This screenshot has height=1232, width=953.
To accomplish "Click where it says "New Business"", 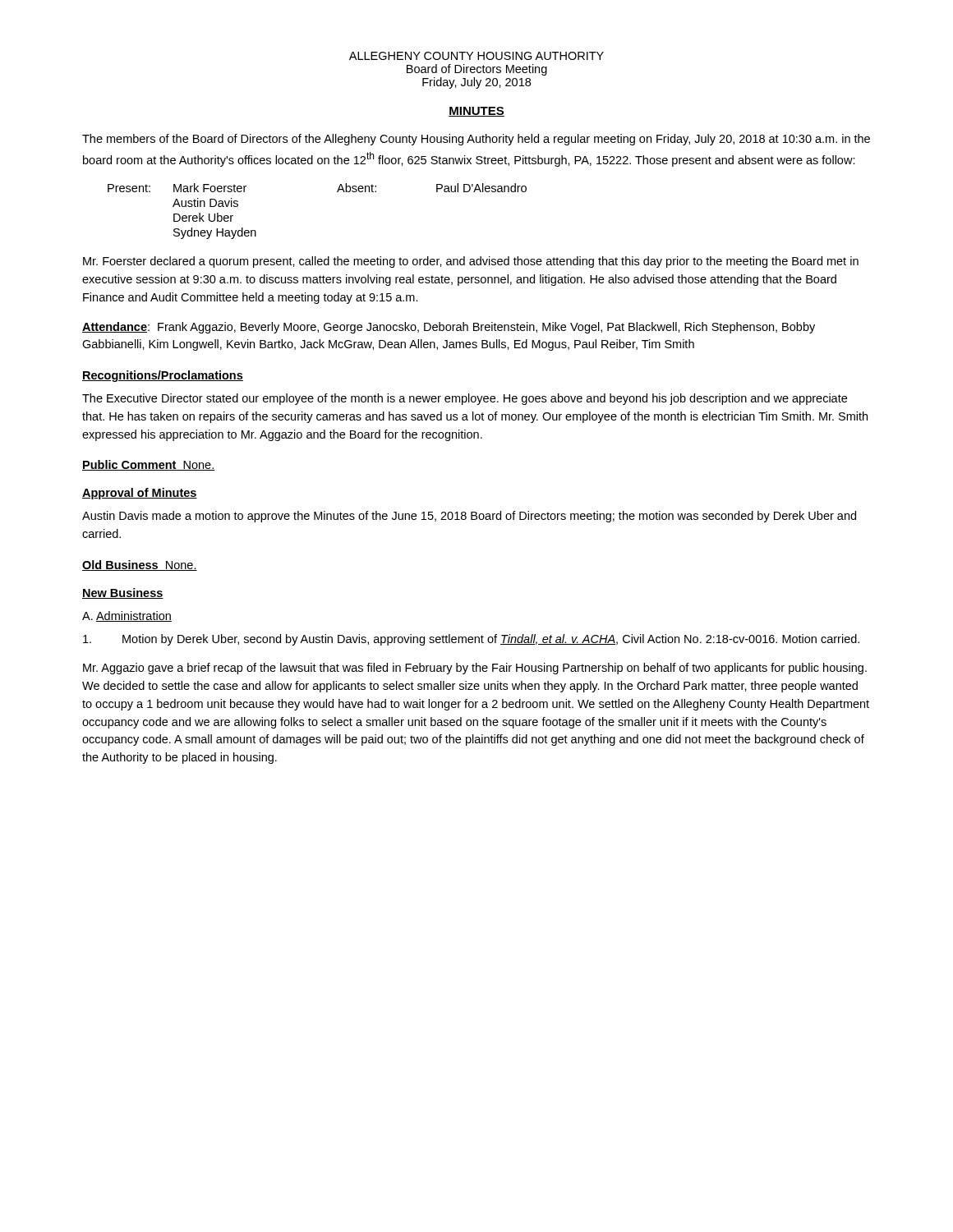I will tap(123, 593).
